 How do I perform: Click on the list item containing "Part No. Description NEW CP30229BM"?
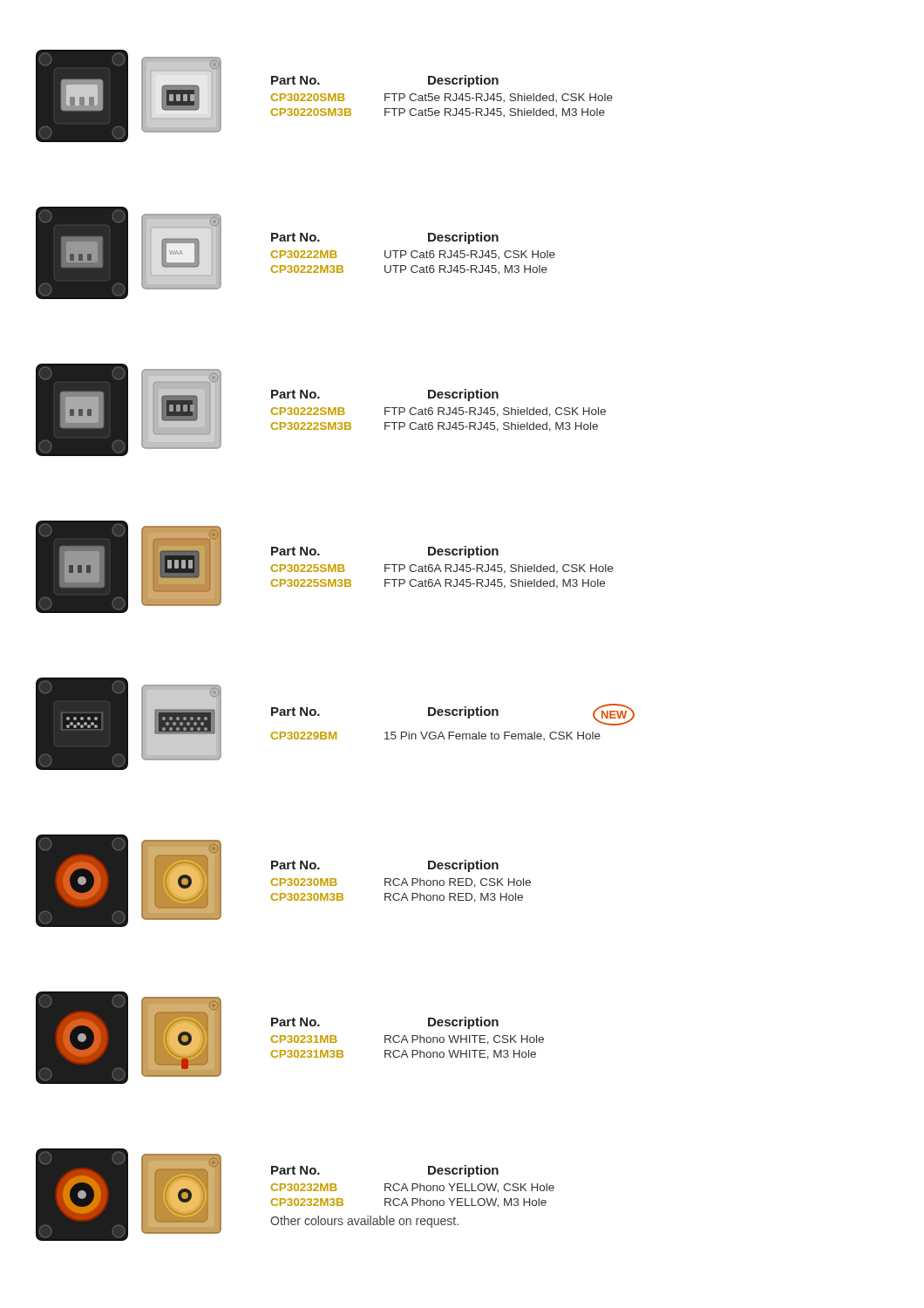(x=580, y=723)
